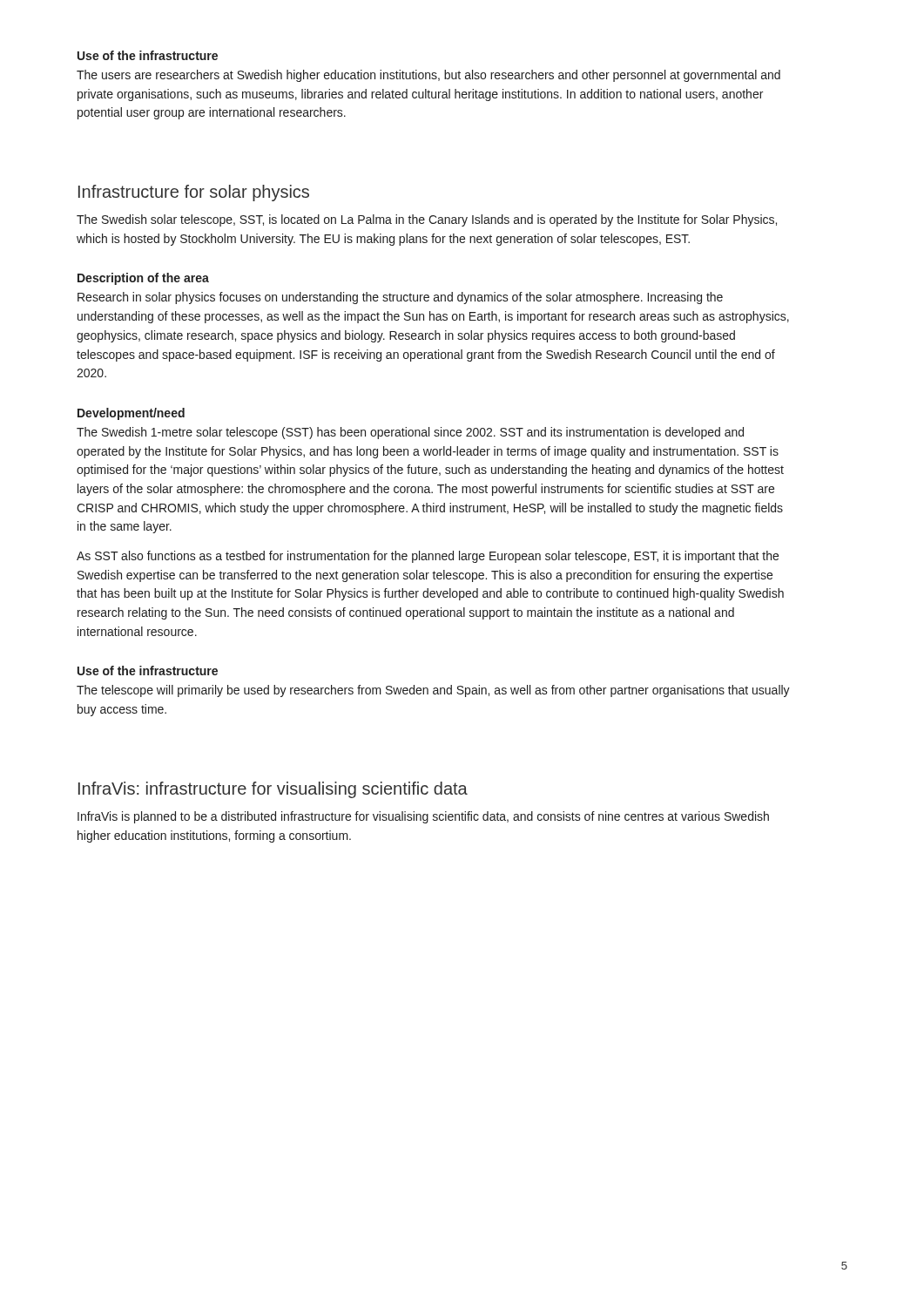
Task: Select the text starting "As SST also functions as a testbed"
Action: [430, 594]
